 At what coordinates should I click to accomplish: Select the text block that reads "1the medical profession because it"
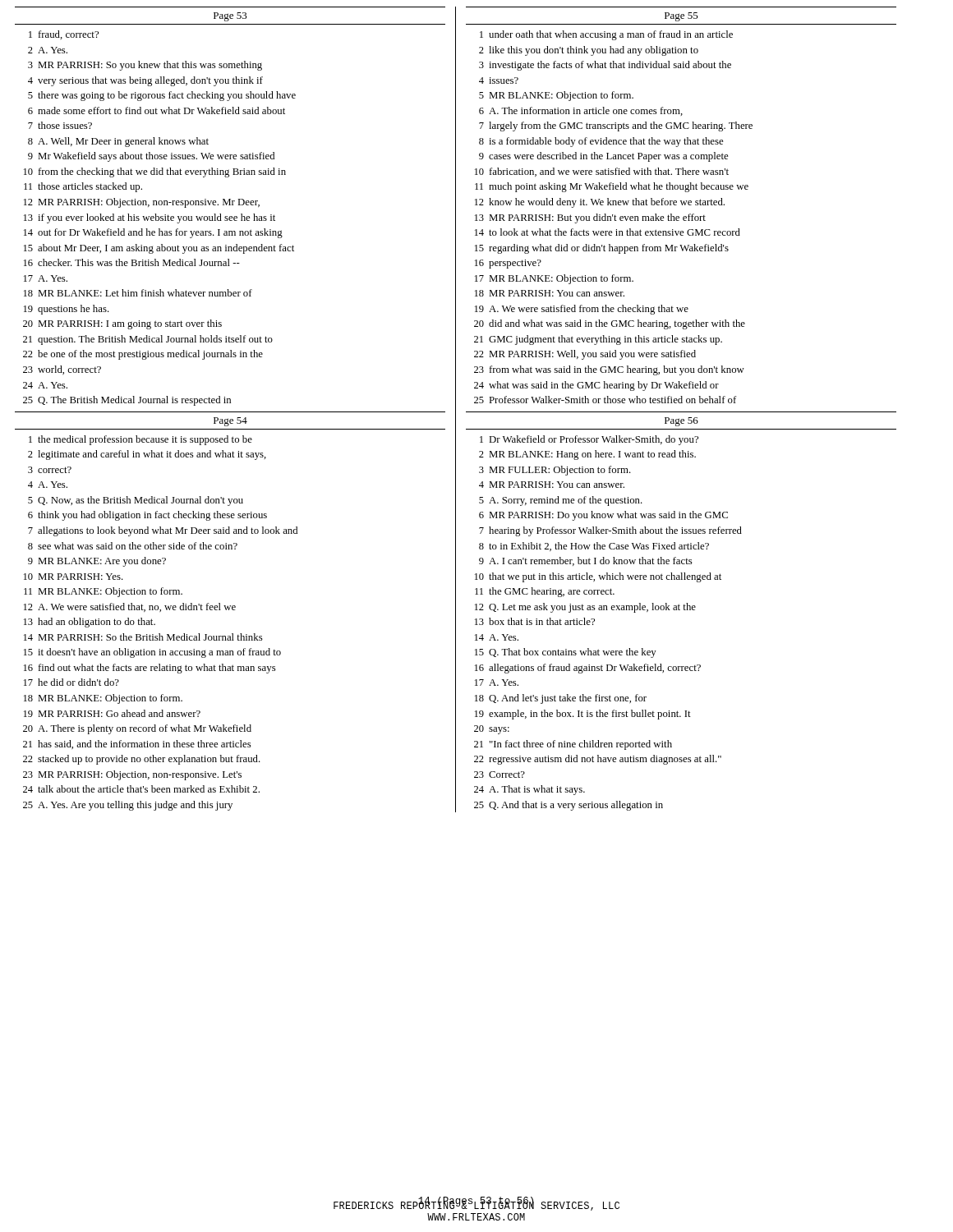[230, 622]
